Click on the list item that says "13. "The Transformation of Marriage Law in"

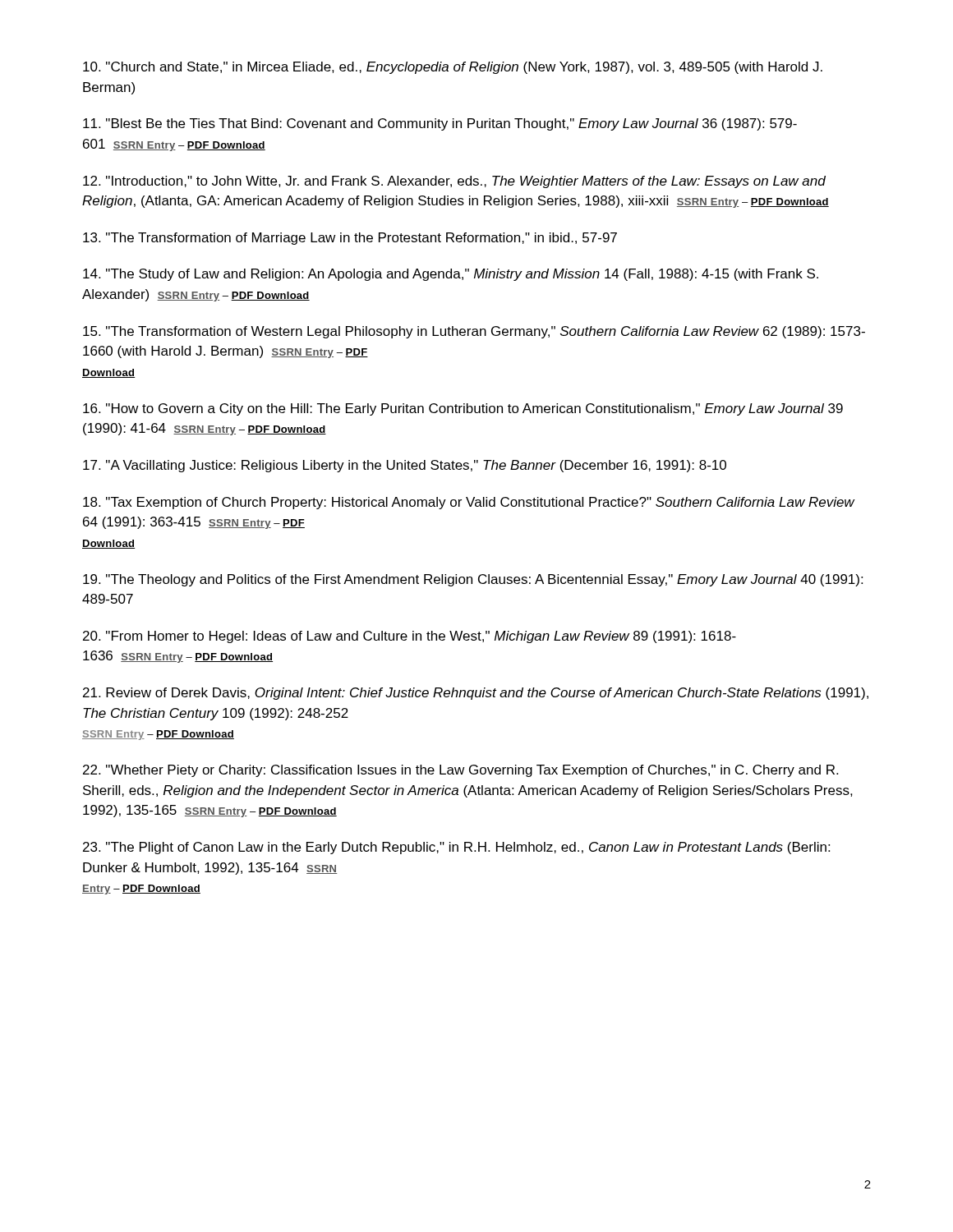point(350,238)
